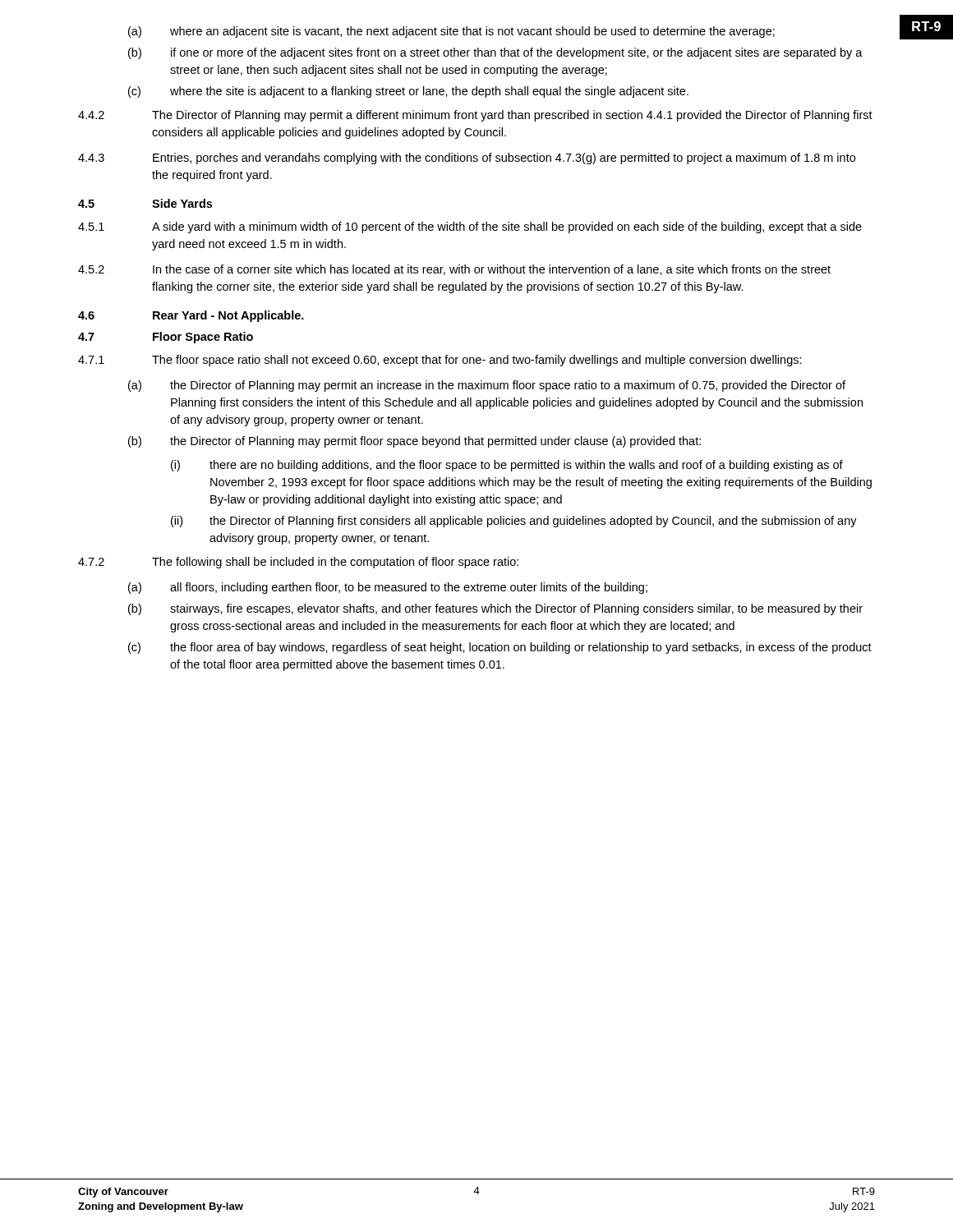
Task: Where is the passage that starts "(a) the Director of Planning may"?
Action: point(501,414)
